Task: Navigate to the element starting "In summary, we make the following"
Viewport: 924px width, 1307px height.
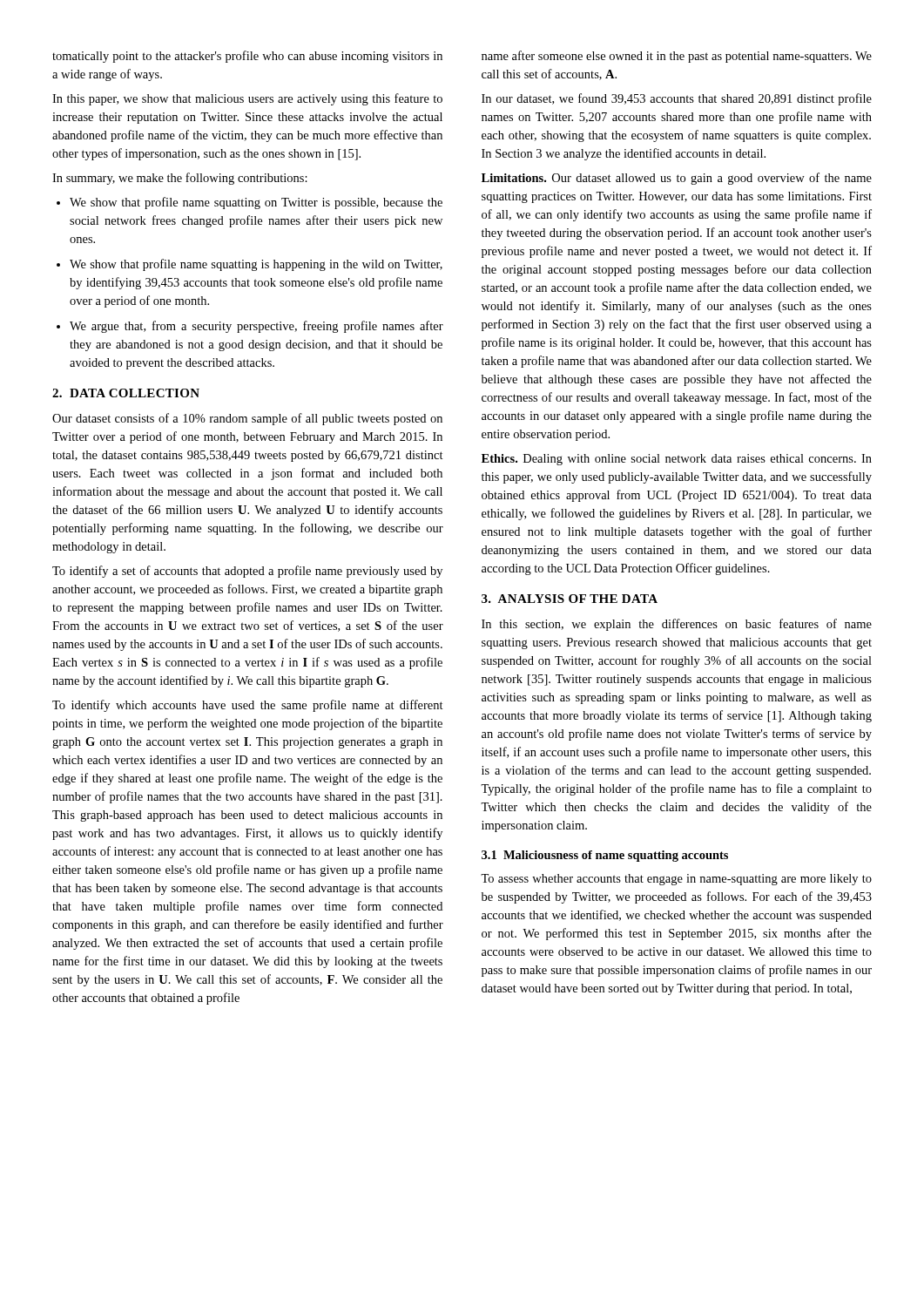Action: 248,178
